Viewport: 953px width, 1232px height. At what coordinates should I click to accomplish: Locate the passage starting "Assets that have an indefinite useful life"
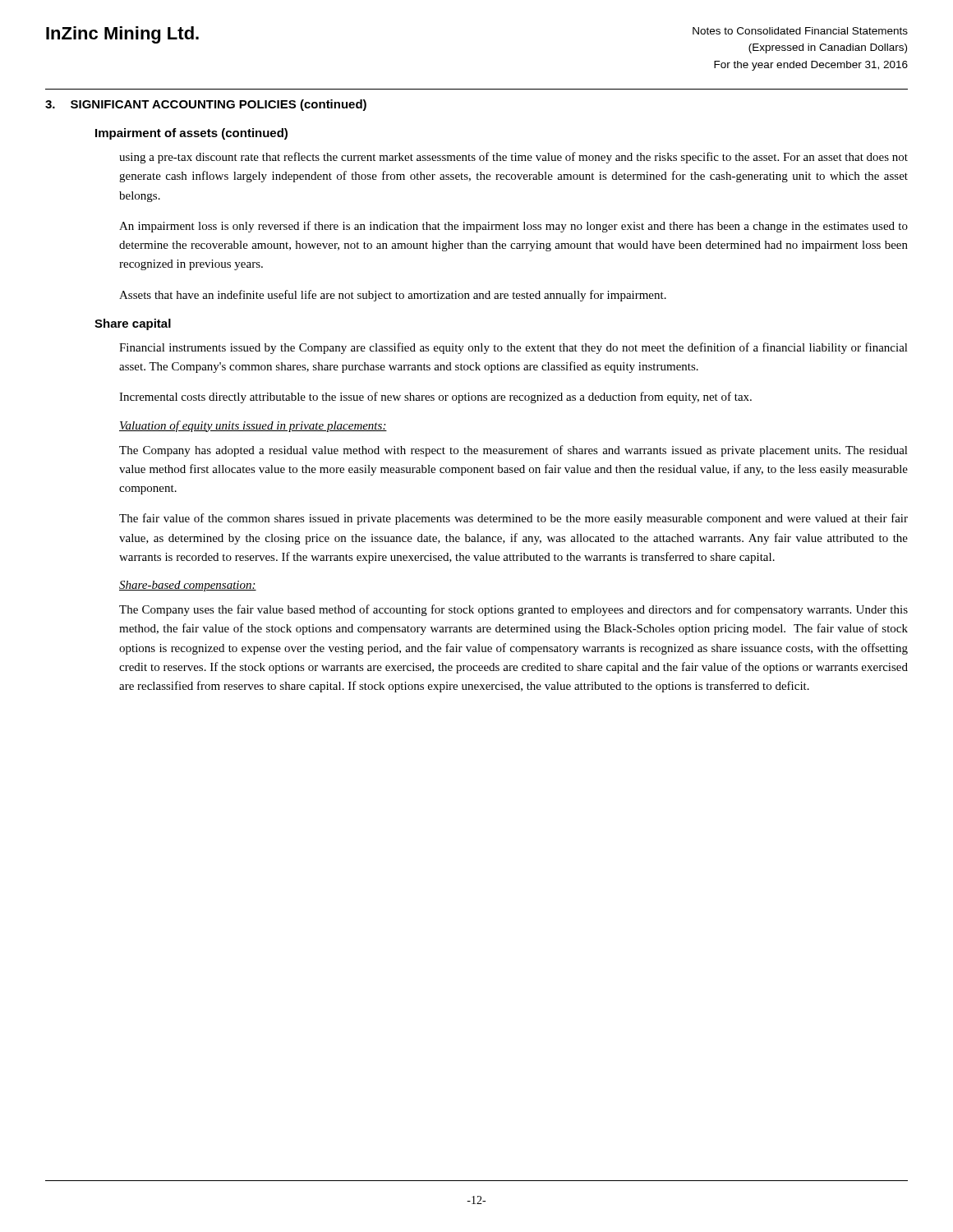[393, 294]
